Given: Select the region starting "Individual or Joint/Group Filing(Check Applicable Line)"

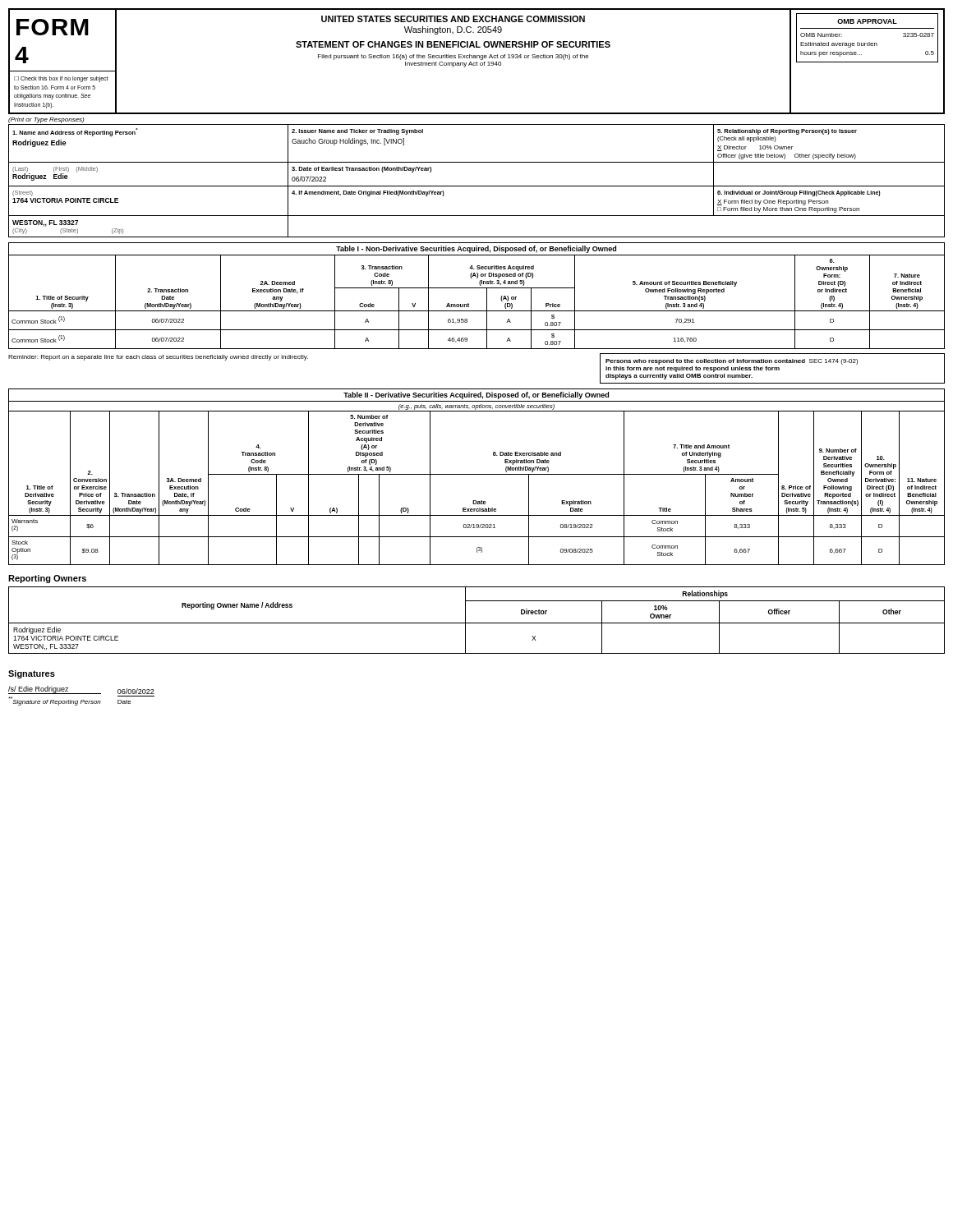Looking at the screenshot, I should pos(799,193).
